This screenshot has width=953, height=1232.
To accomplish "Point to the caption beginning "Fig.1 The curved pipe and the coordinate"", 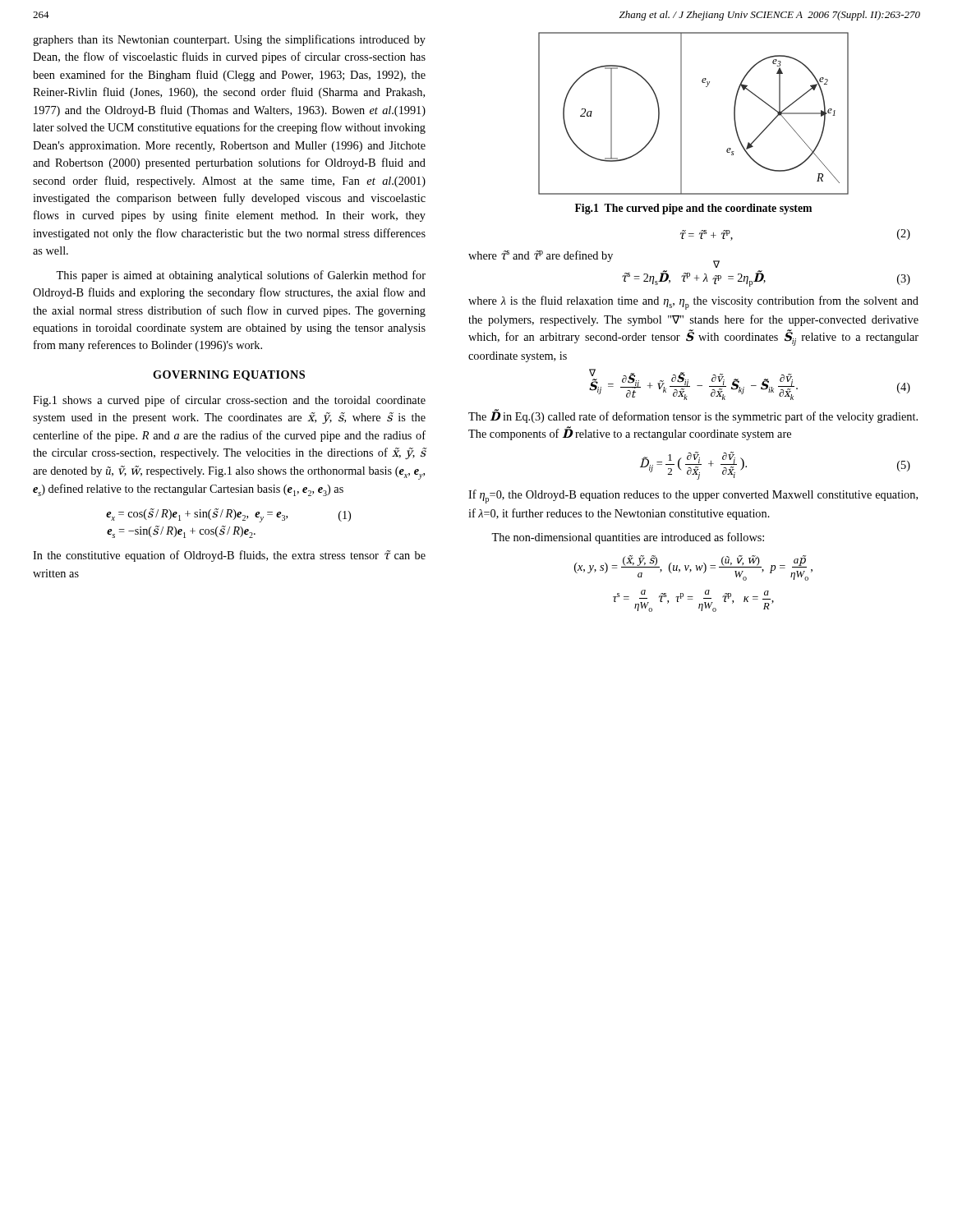I will (693, 208).
